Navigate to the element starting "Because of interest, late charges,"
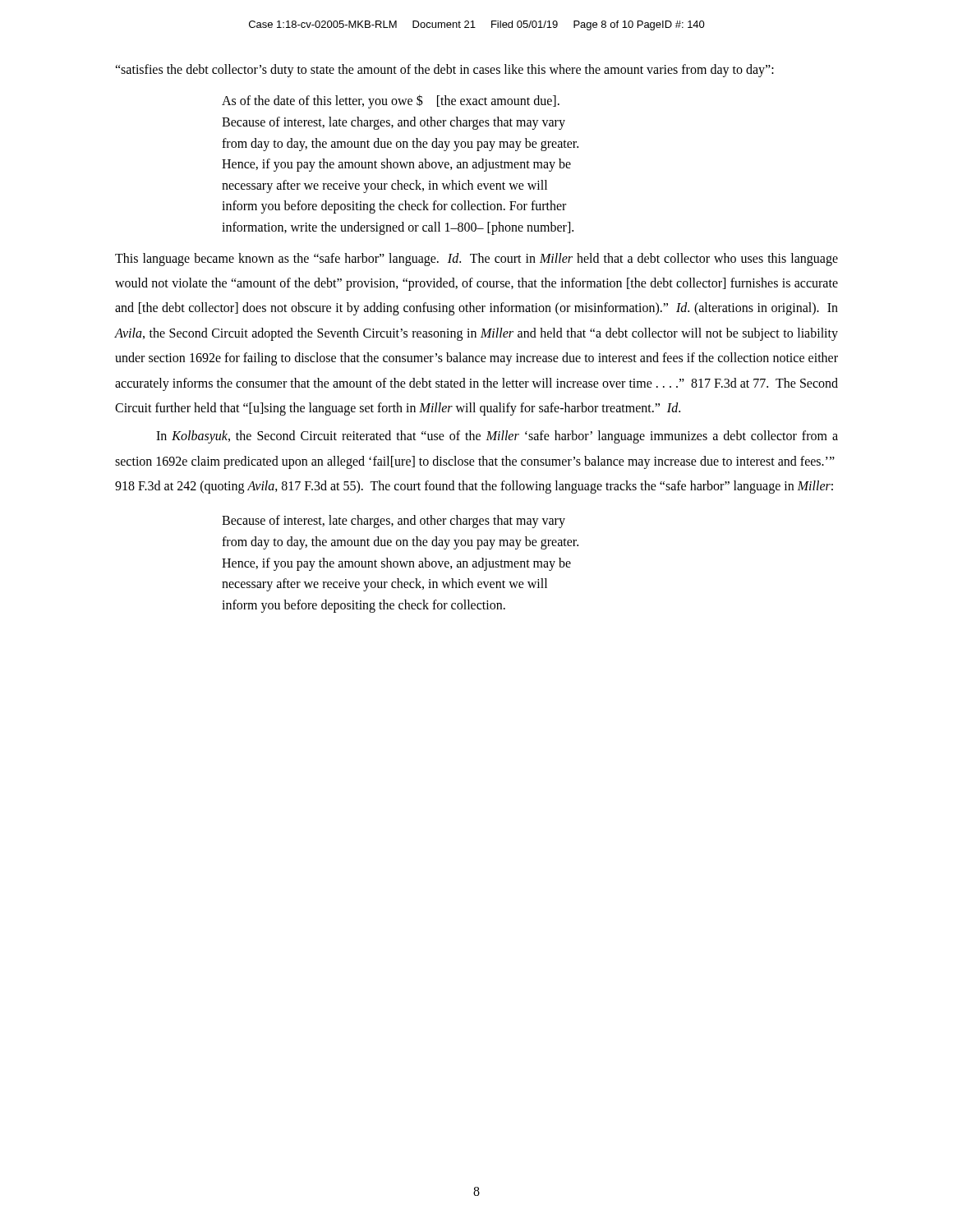This screenshot has width=953, height=1232. pyautogui.click(x=401, y=563)
